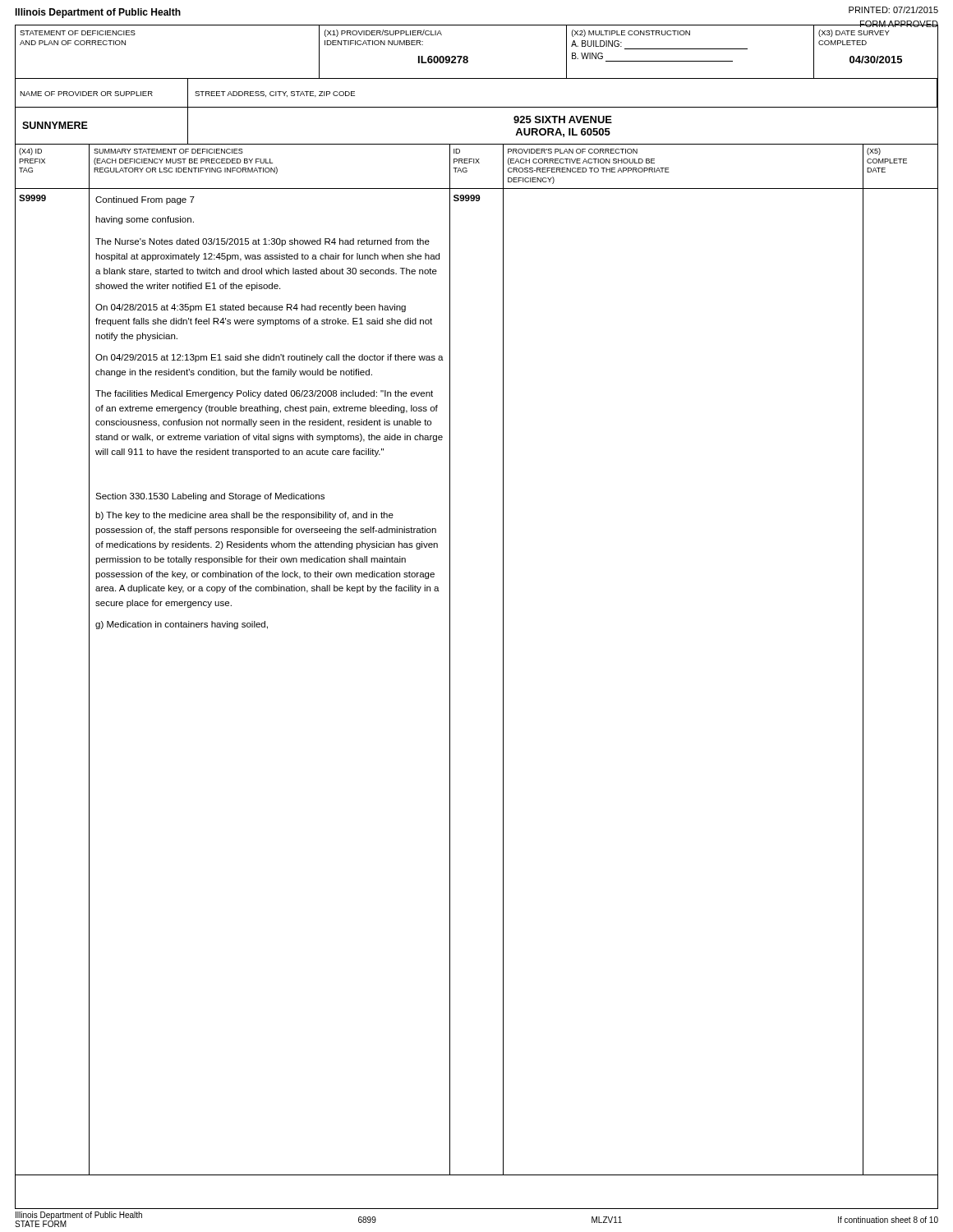
Task: Locate the text block that says "Continued From page 7 having"
Action: [x=269, y=413]
